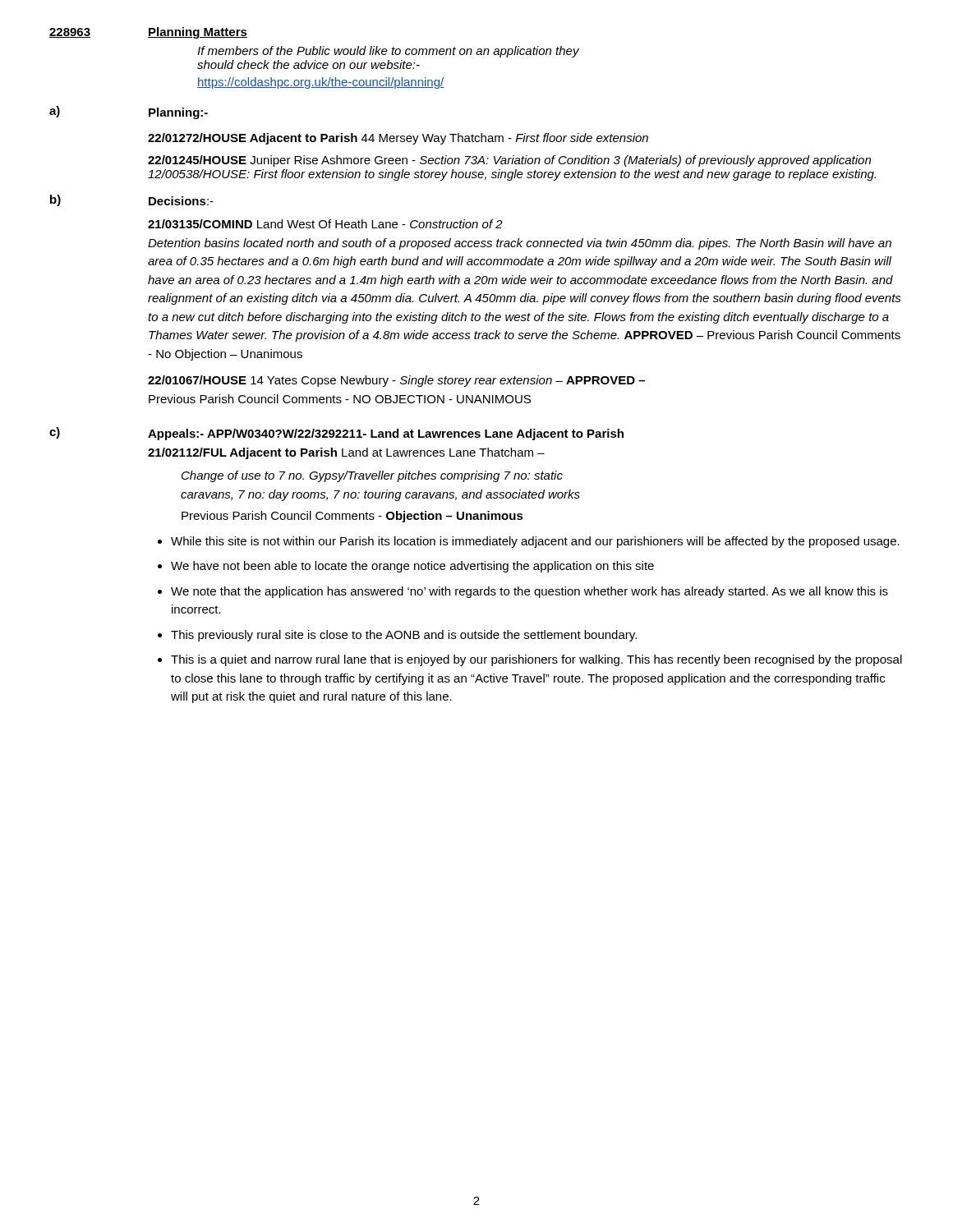Point to the block beginning "Change of use"

542,496
